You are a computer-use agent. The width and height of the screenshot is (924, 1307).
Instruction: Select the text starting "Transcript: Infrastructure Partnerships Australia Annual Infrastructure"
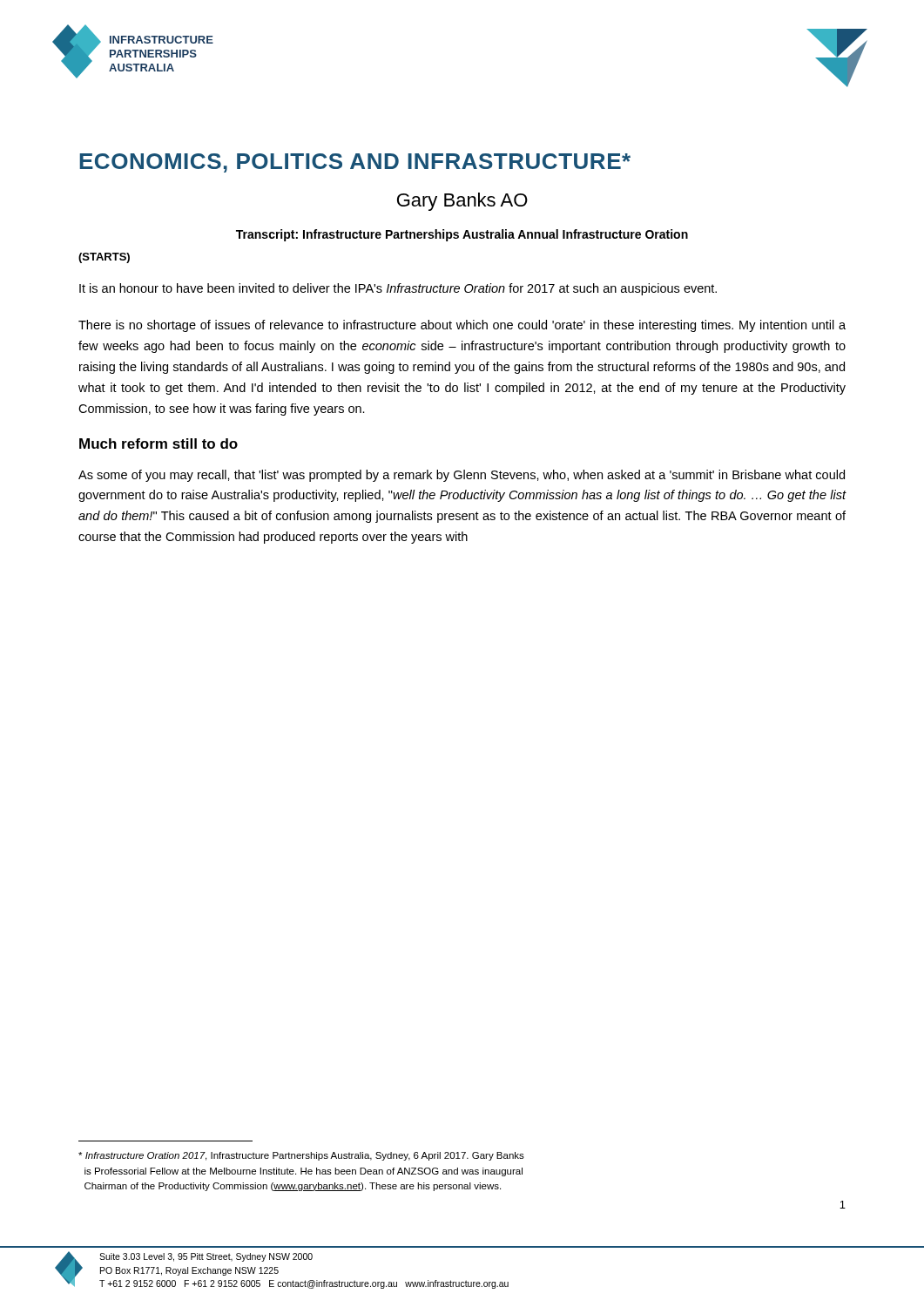tap(462, 234)
